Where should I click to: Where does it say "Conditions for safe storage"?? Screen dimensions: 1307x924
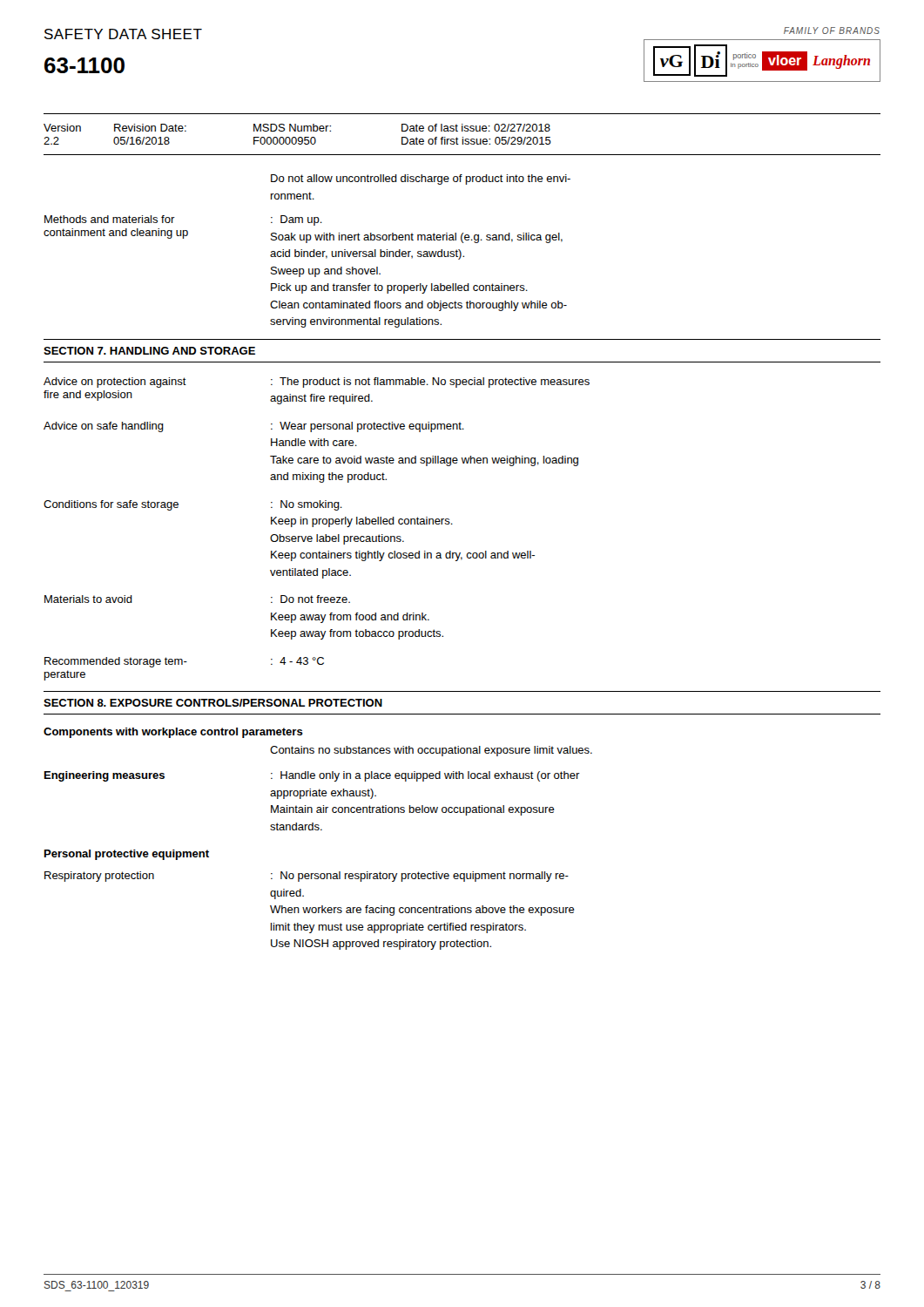point(111,504)
